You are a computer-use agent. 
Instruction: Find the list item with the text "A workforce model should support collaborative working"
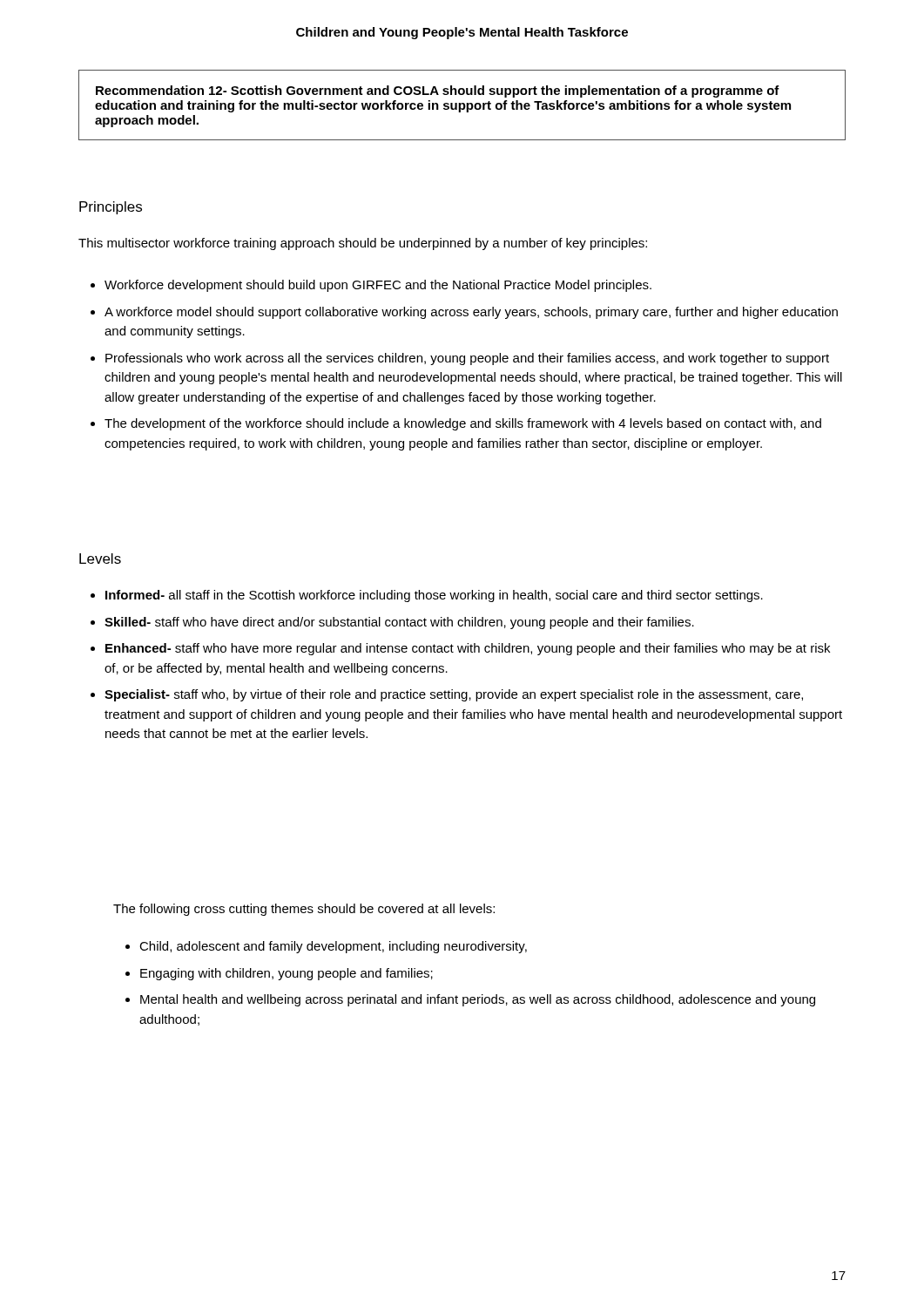tap(472, 321)
